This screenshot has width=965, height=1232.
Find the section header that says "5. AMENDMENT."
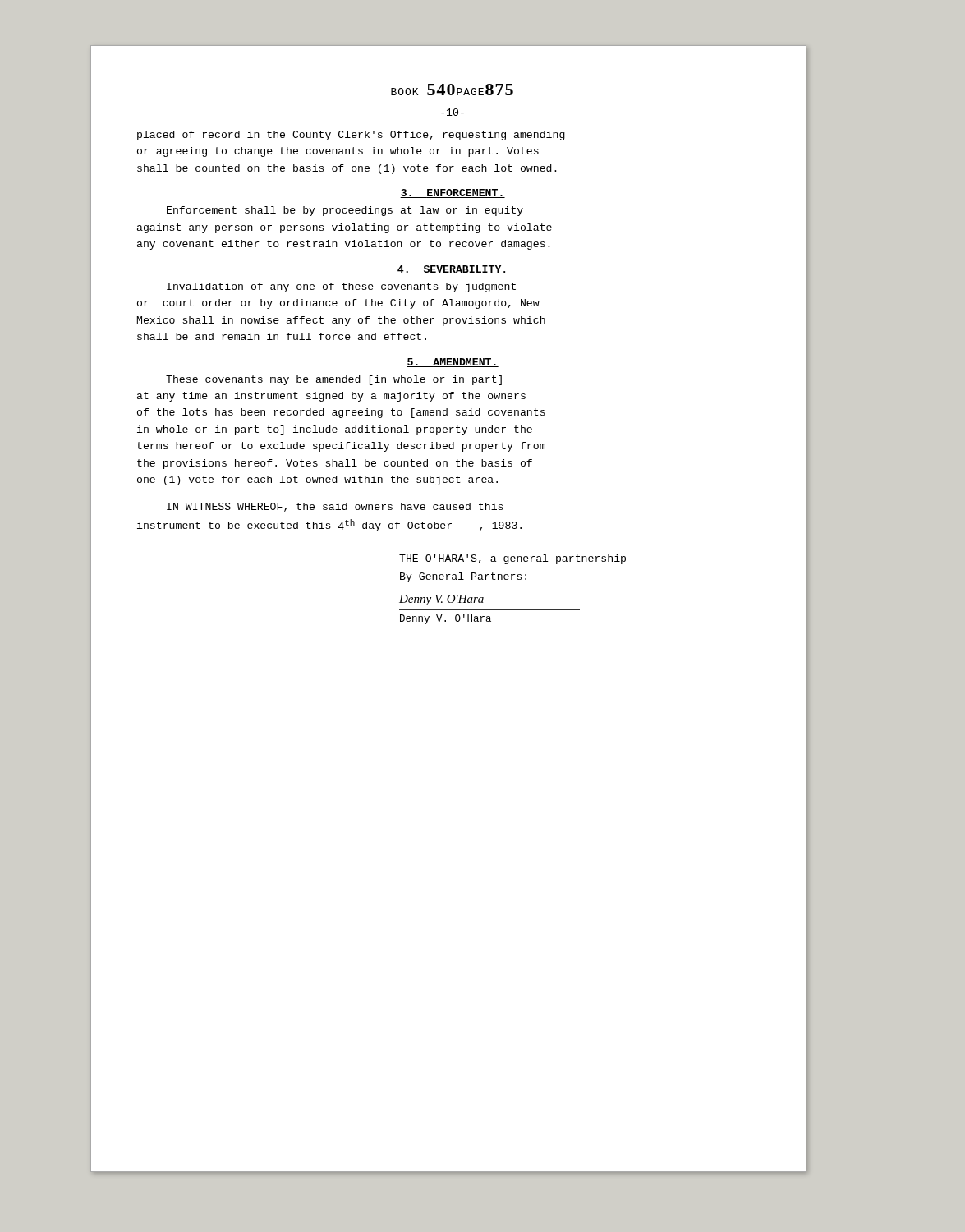(453, 362)
